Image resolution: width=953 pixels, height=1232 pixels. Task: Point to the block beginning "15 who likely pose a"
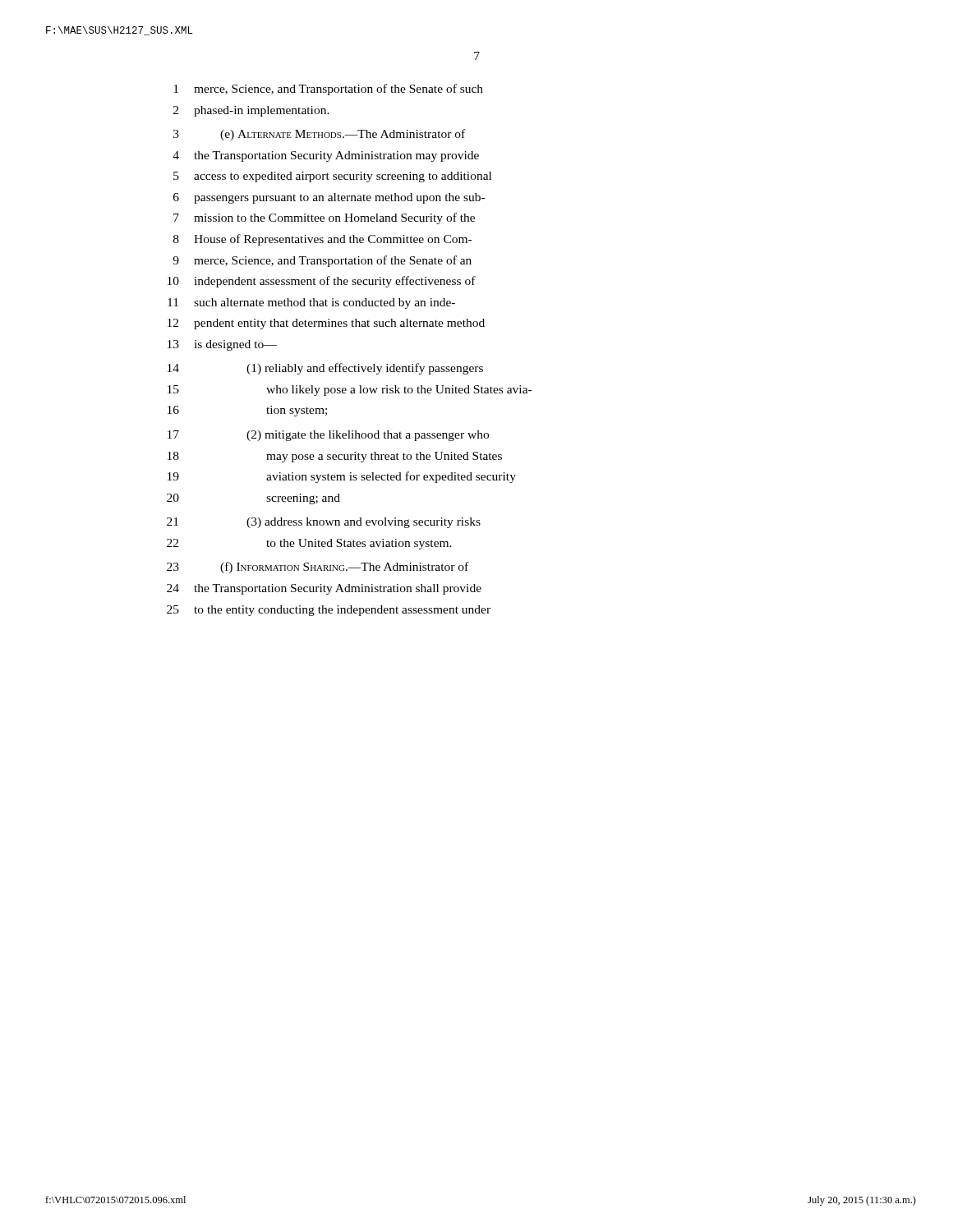[x=460, y=389]
